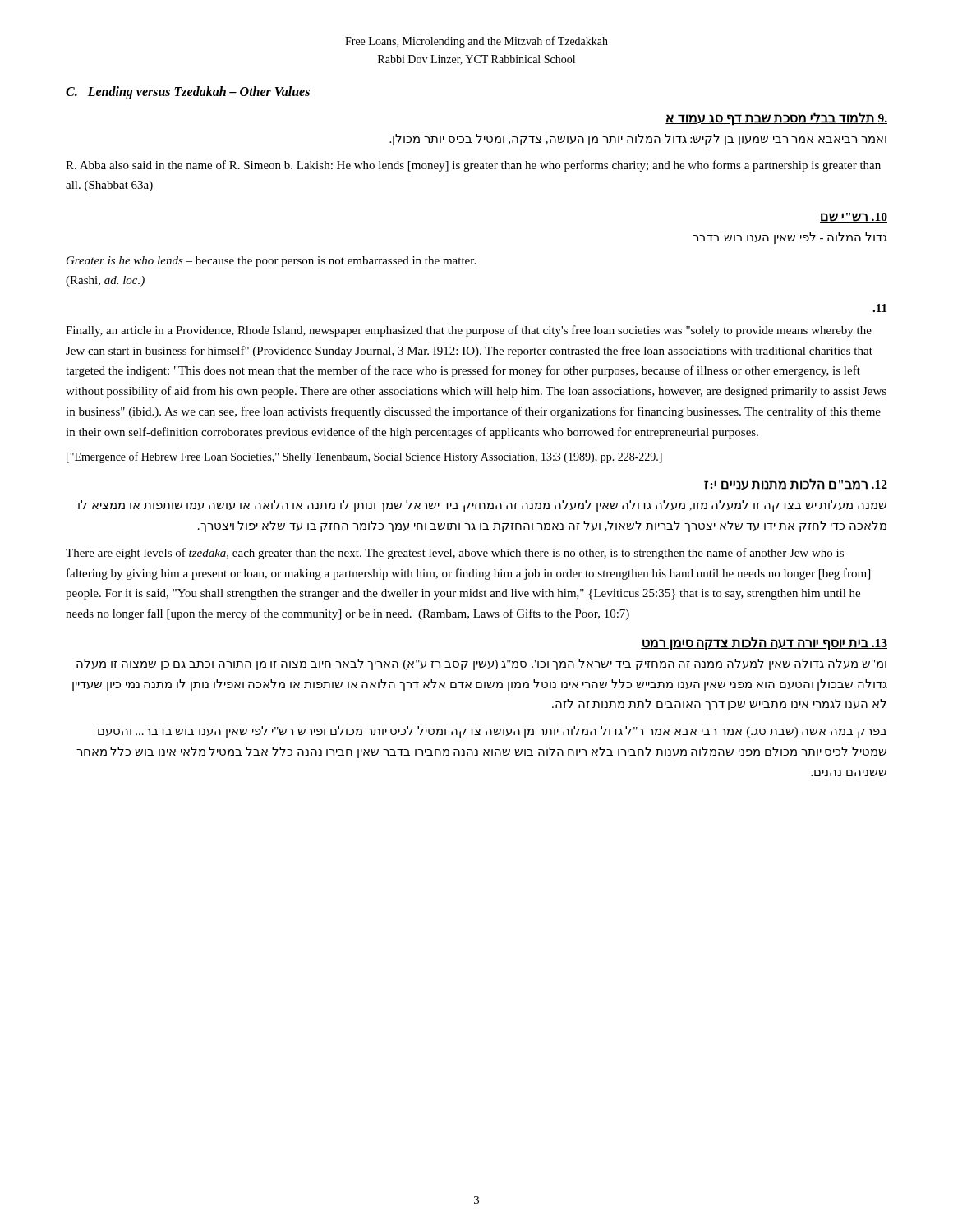Click where it says "10. רש"י שם"
The width and height of the screenshot is (953, 1232).
[854, 216]
